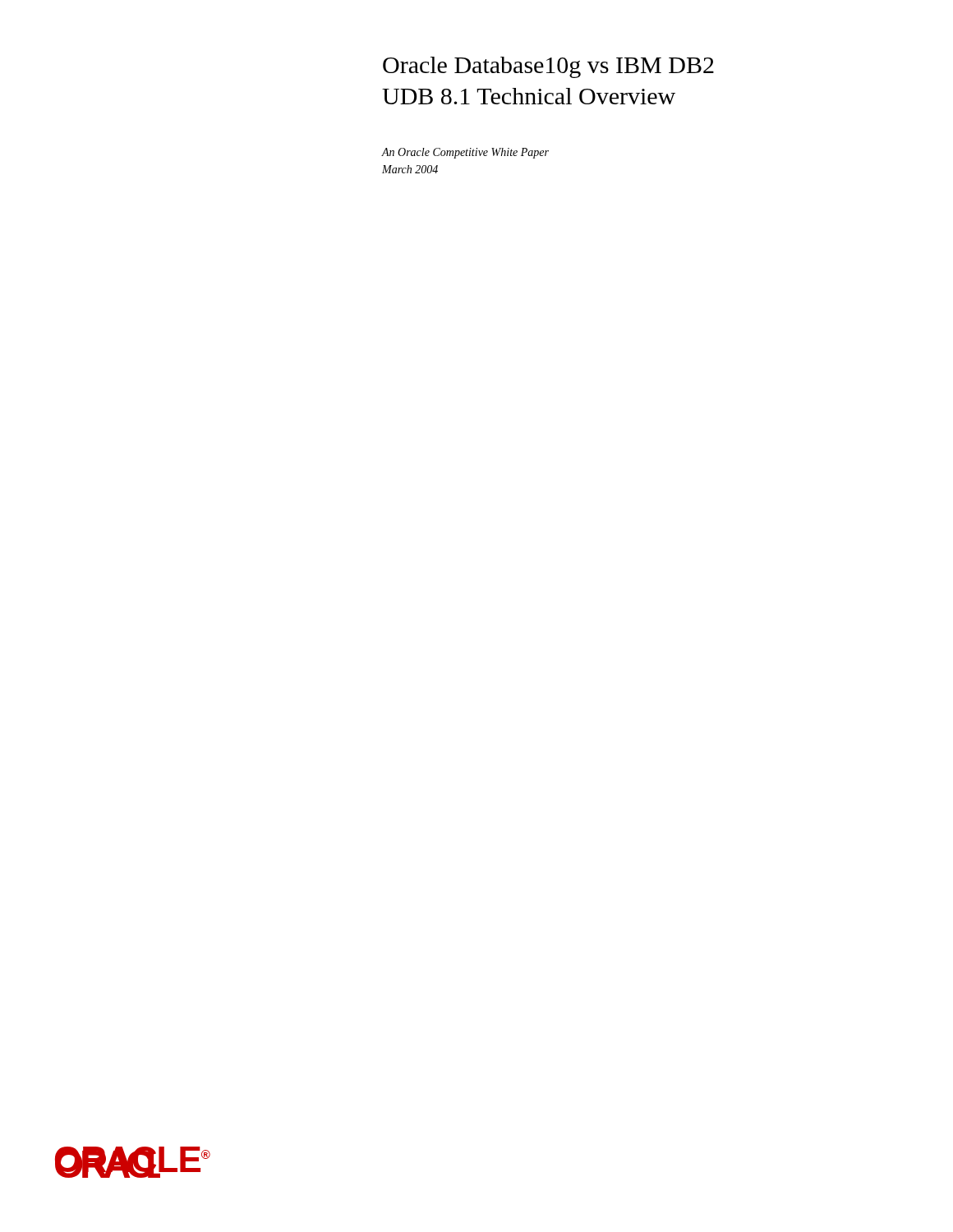This screenshot has height=1232, width=953.
Task: Find the title with the text "Oracle Database10g vs IBM DB2UDB 8.1 Technical"
Action: pyautogui.click(x=548, y=80)
